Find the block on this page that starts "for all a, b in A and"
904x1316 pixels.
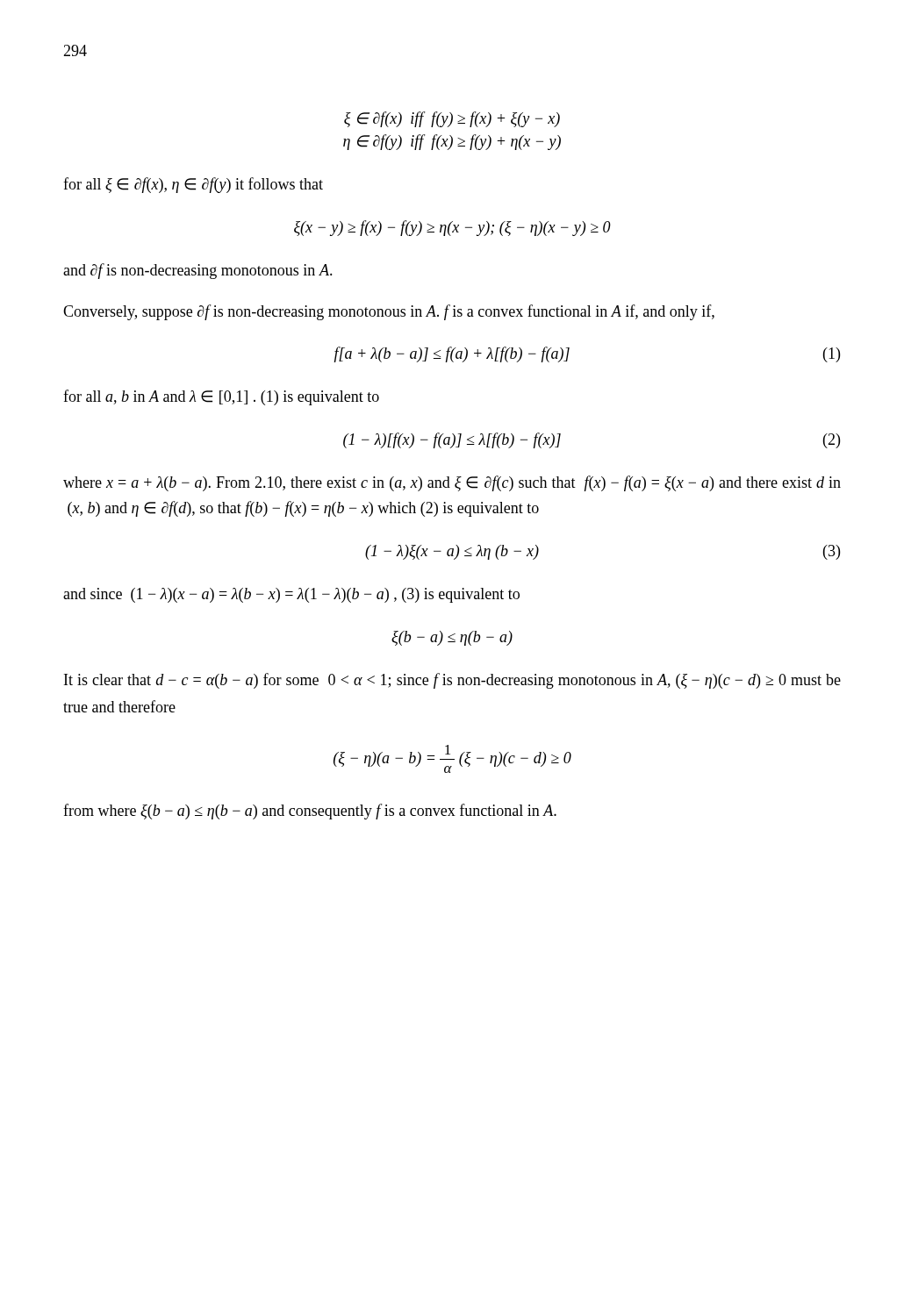click(221, 397)
